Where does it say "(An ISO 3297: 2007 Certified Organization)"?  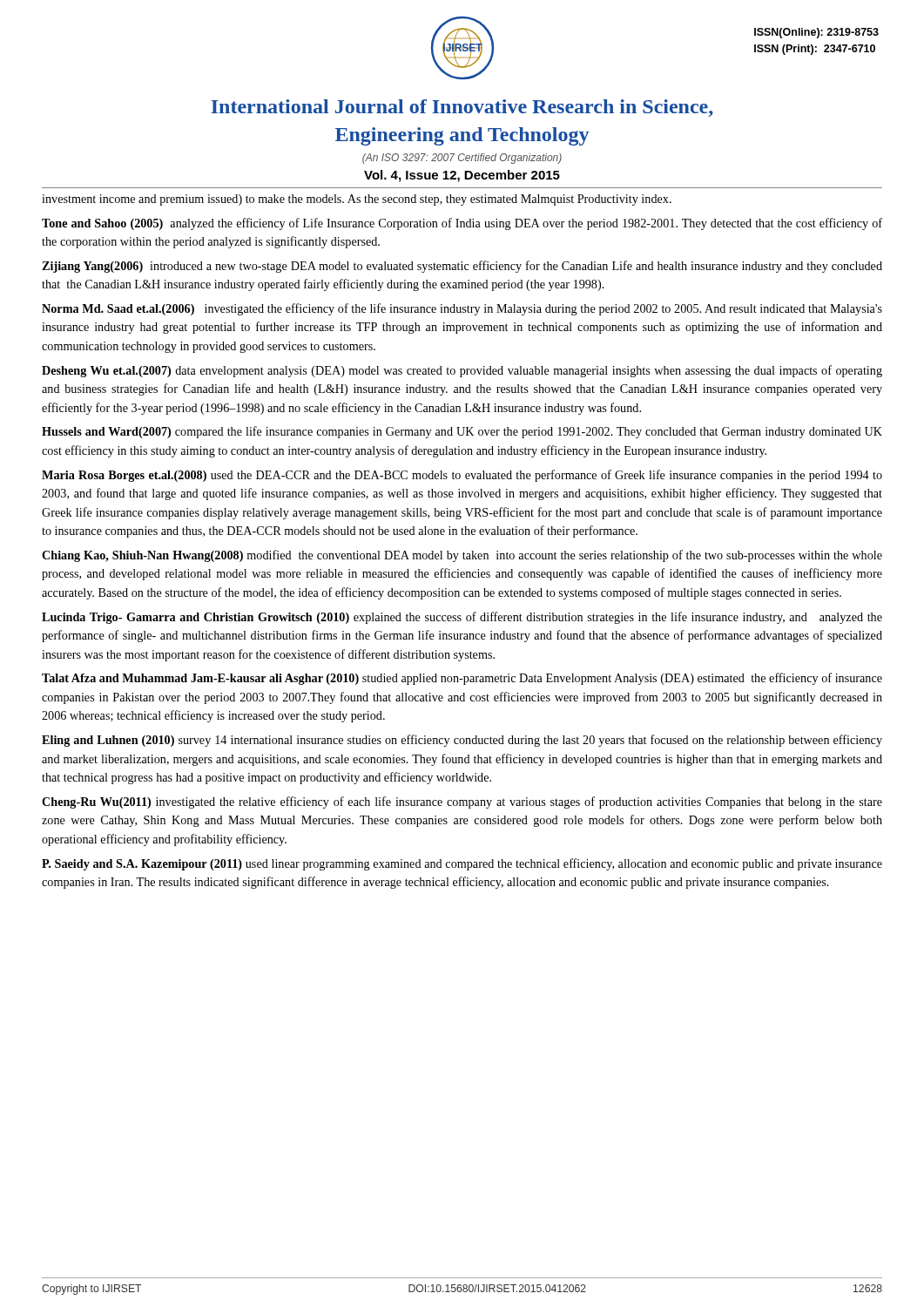(462, 158)
